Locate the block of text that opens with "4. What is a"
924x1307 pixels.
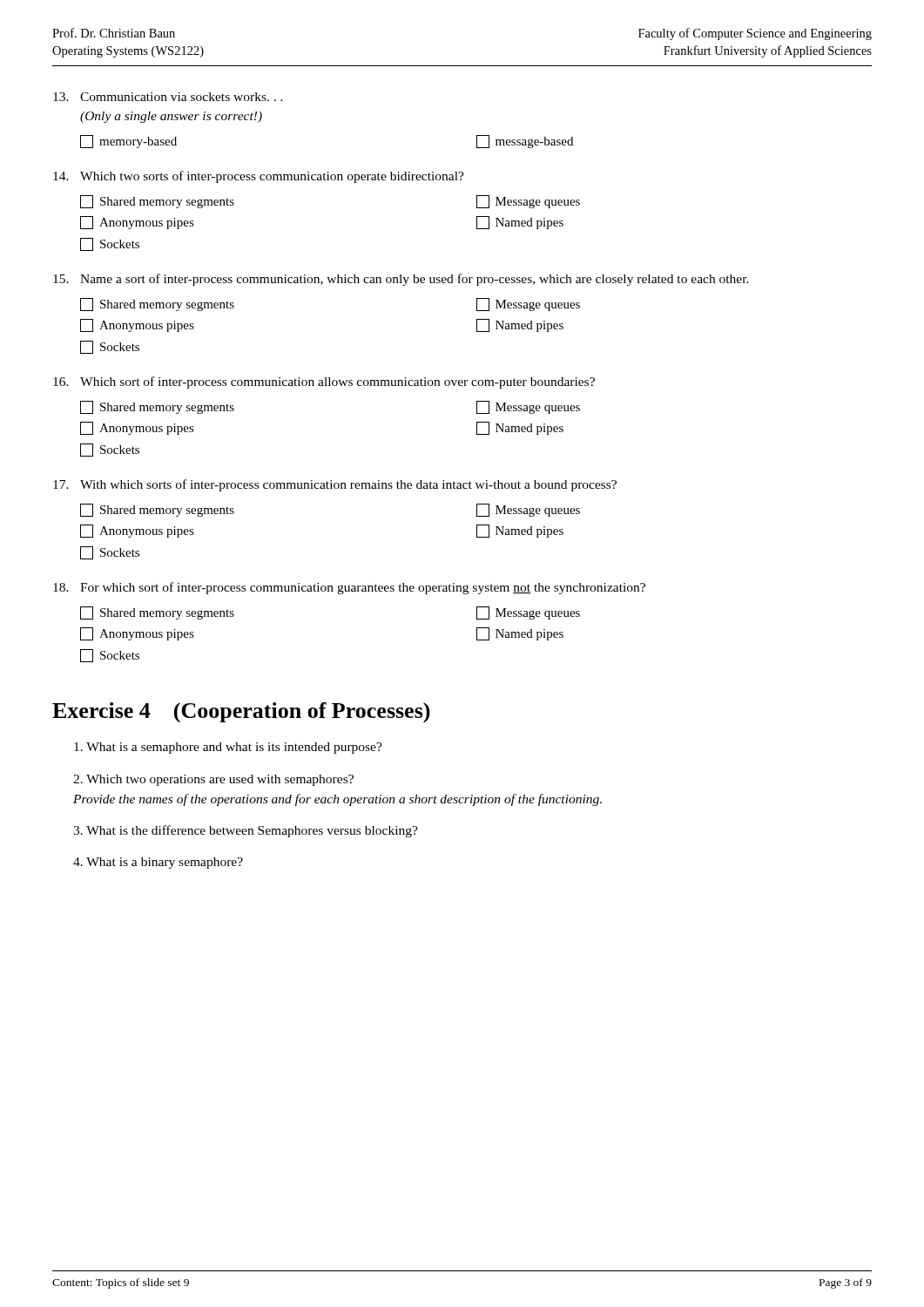(158, 862)
